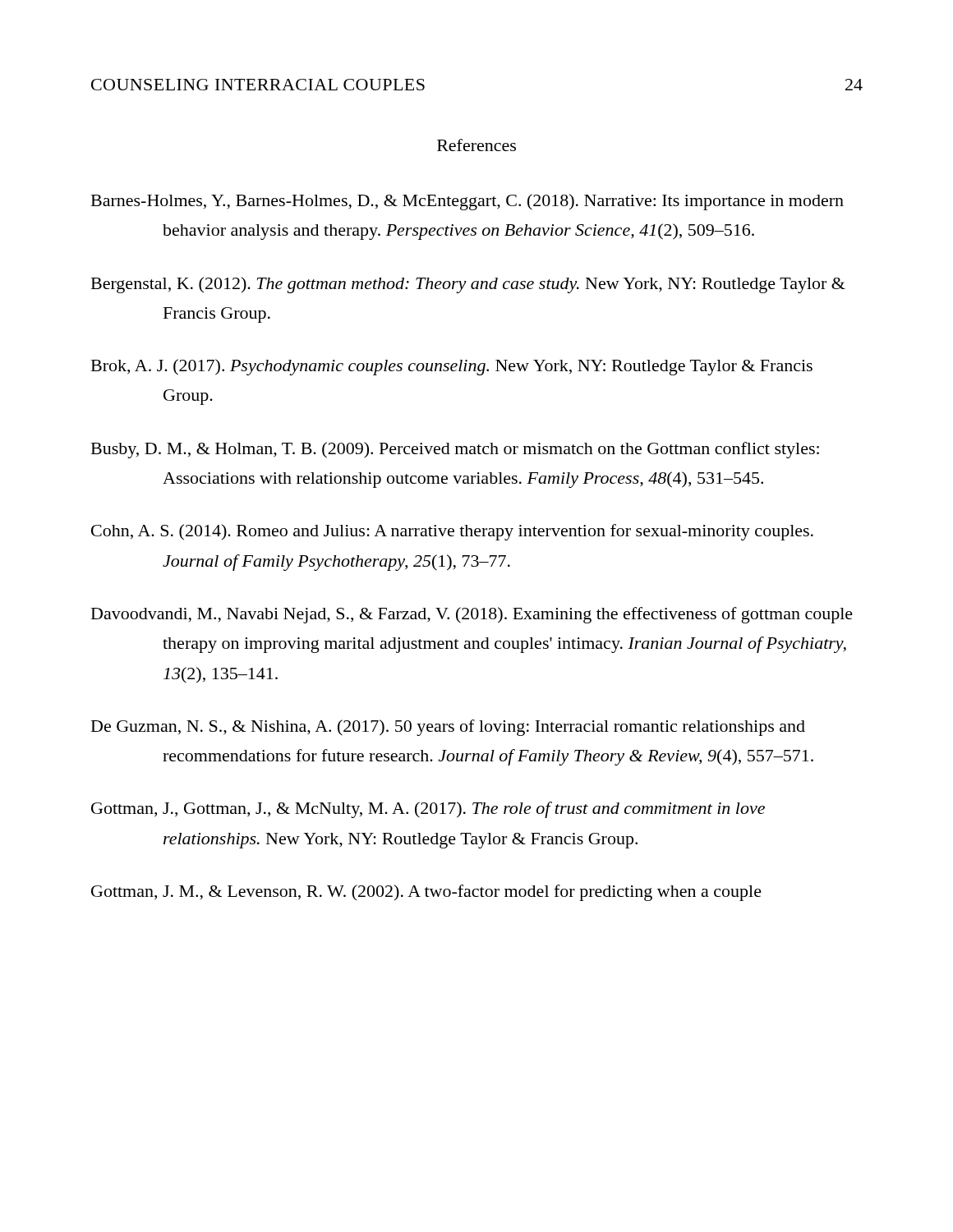Find the block on this page that starts "Gottman, J. M., & Levenson, R."
Image resolution: width=953 pixels, height=1232 pixels.
tap(426, 891)
